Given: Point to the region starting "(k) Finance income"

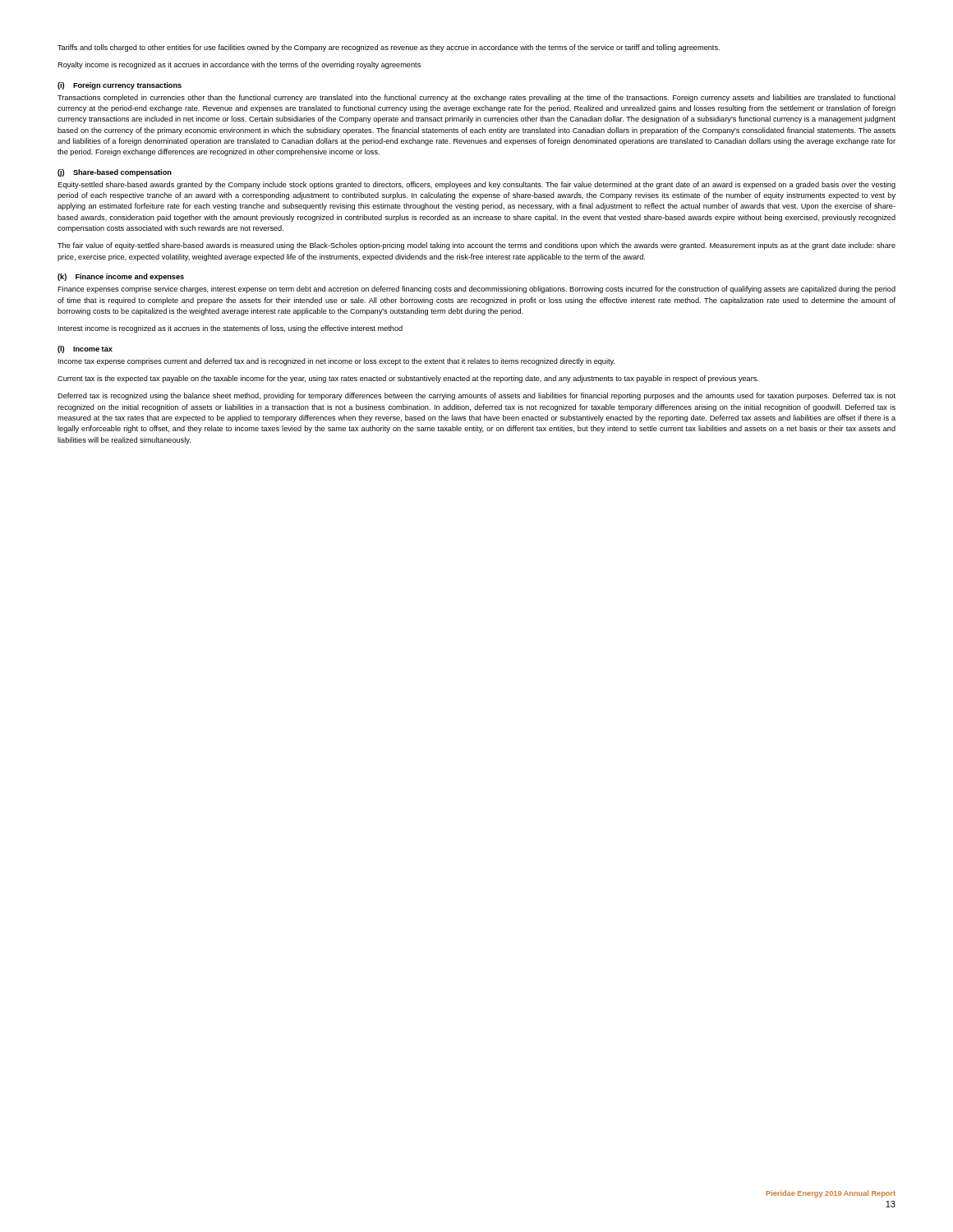Looking at the screenshot, I should 121,277.
